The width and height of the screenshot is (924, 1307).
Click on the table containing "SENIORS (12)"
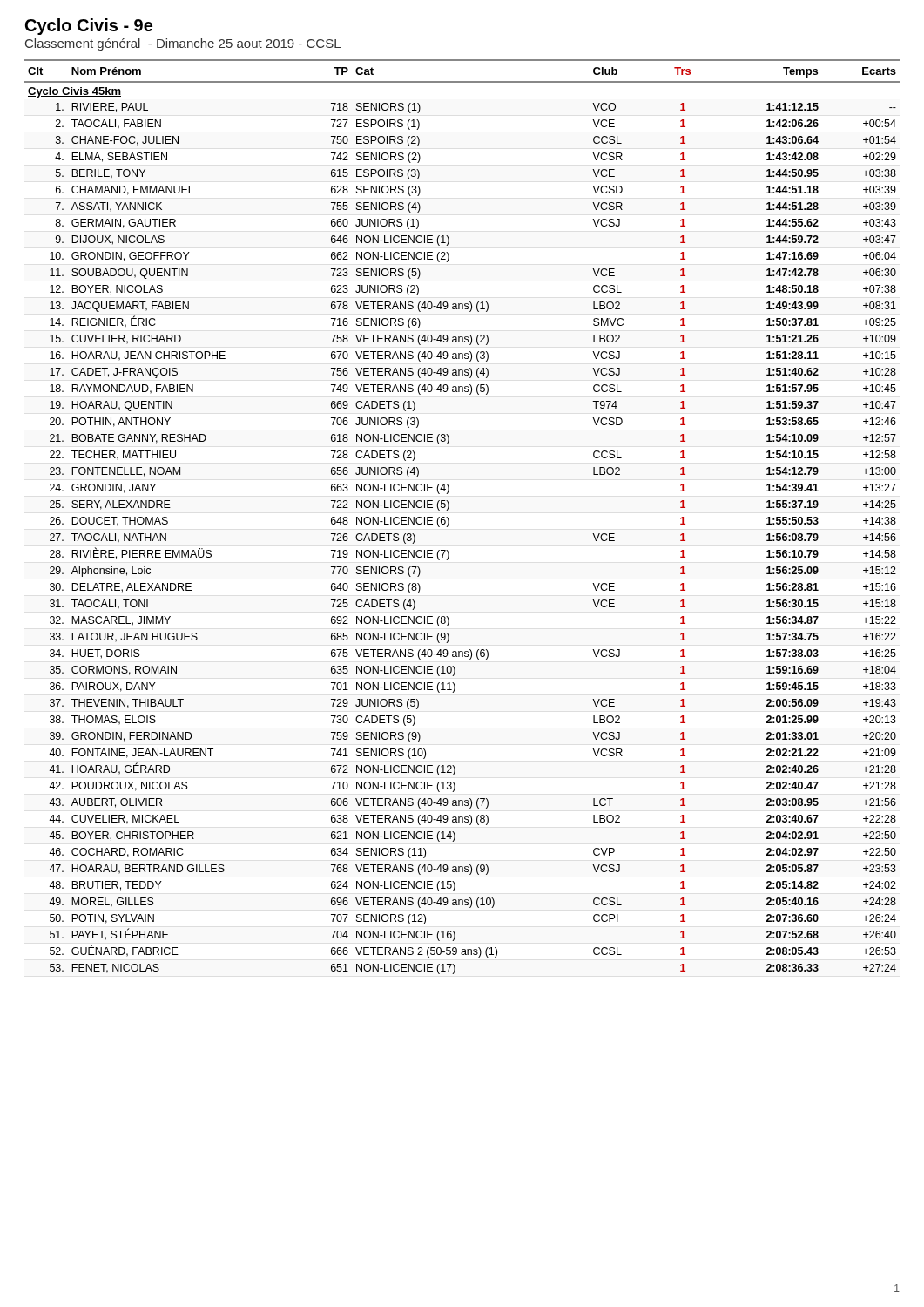(x=462, y=518)
